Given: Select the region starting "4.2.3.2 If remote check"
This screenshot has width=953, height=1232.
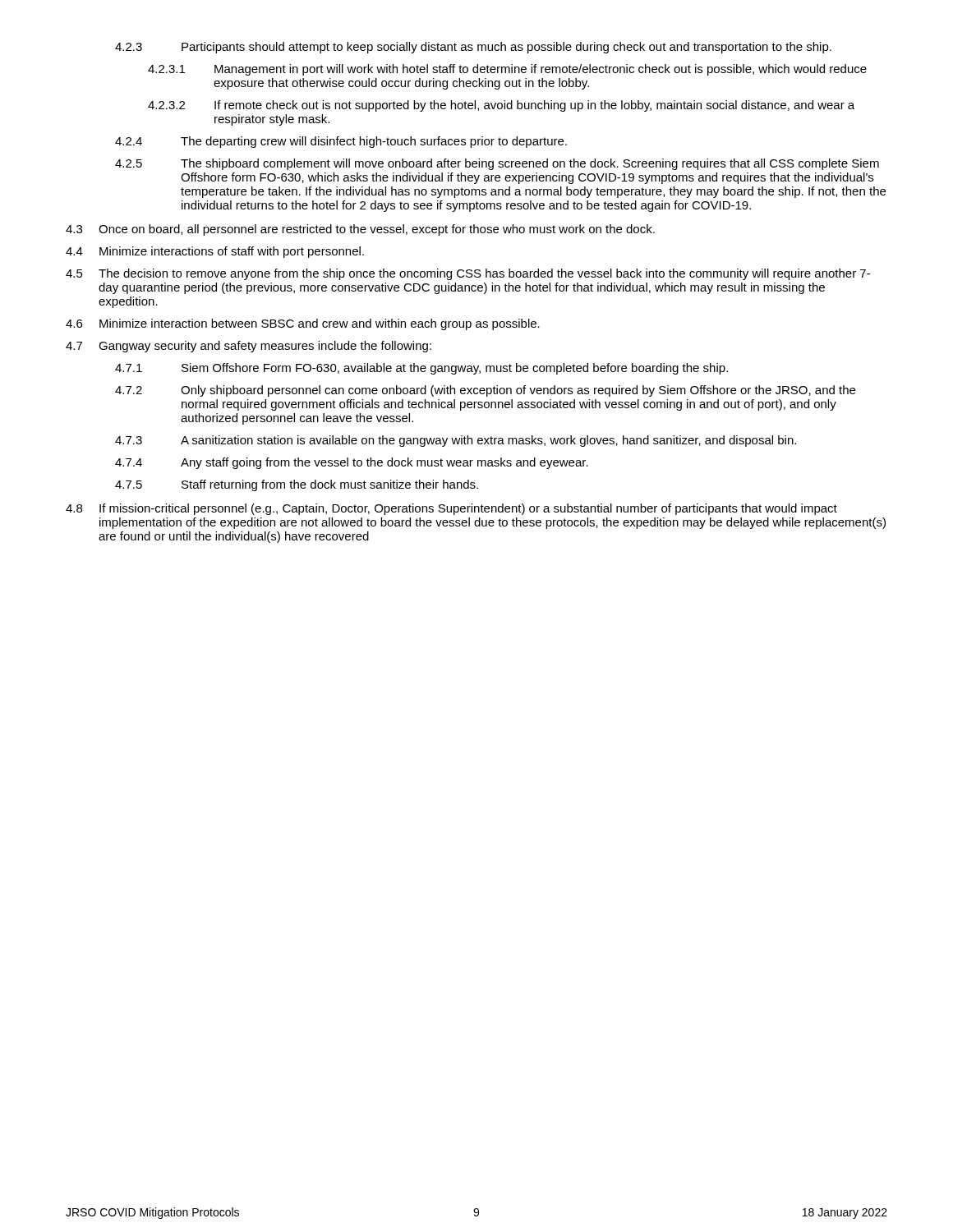Looking at the screenshot, I should [x=518, y=112].
